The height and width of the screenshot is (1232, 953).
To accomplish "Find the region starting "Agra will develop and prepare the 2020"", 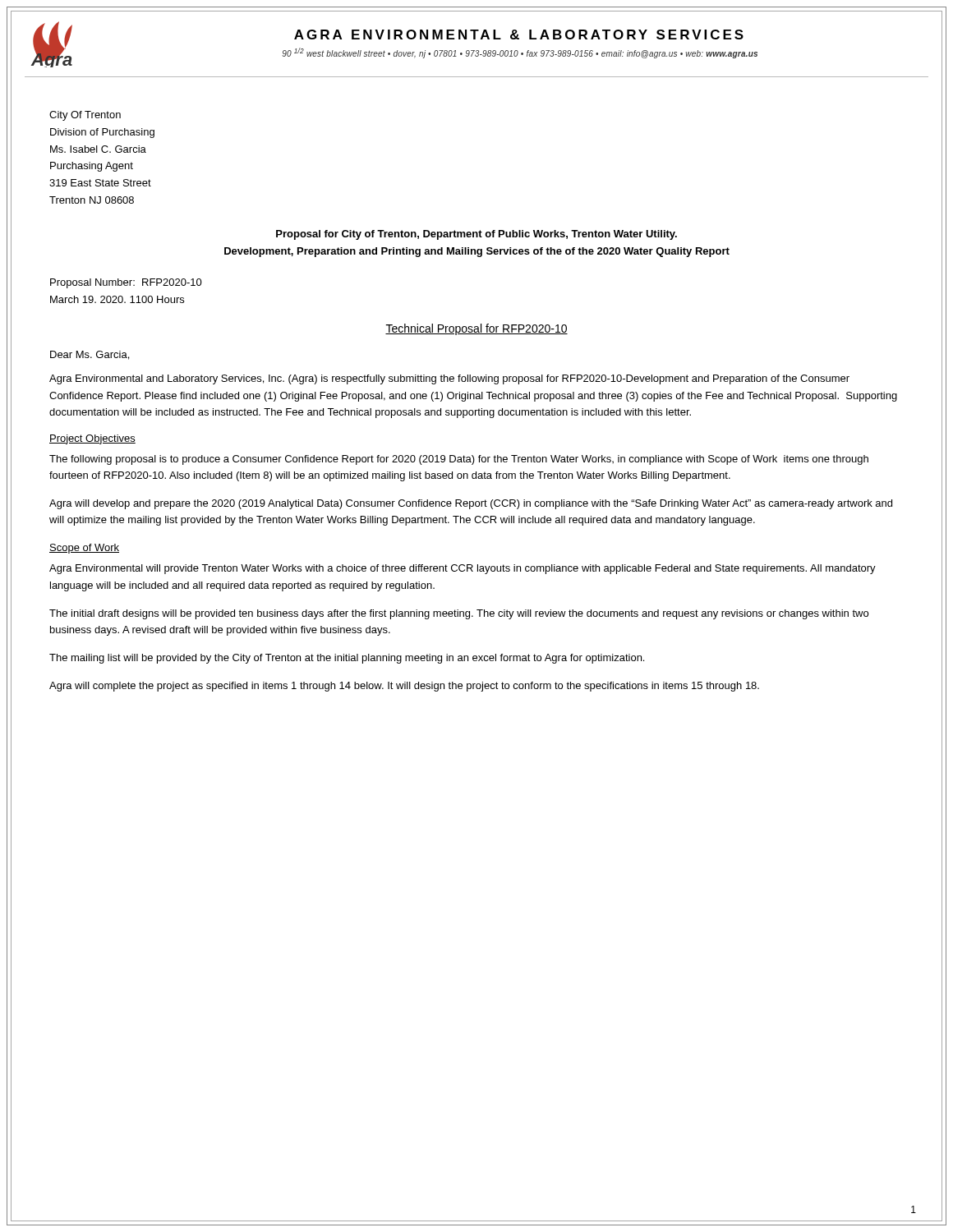I will (x=471, y=511).
